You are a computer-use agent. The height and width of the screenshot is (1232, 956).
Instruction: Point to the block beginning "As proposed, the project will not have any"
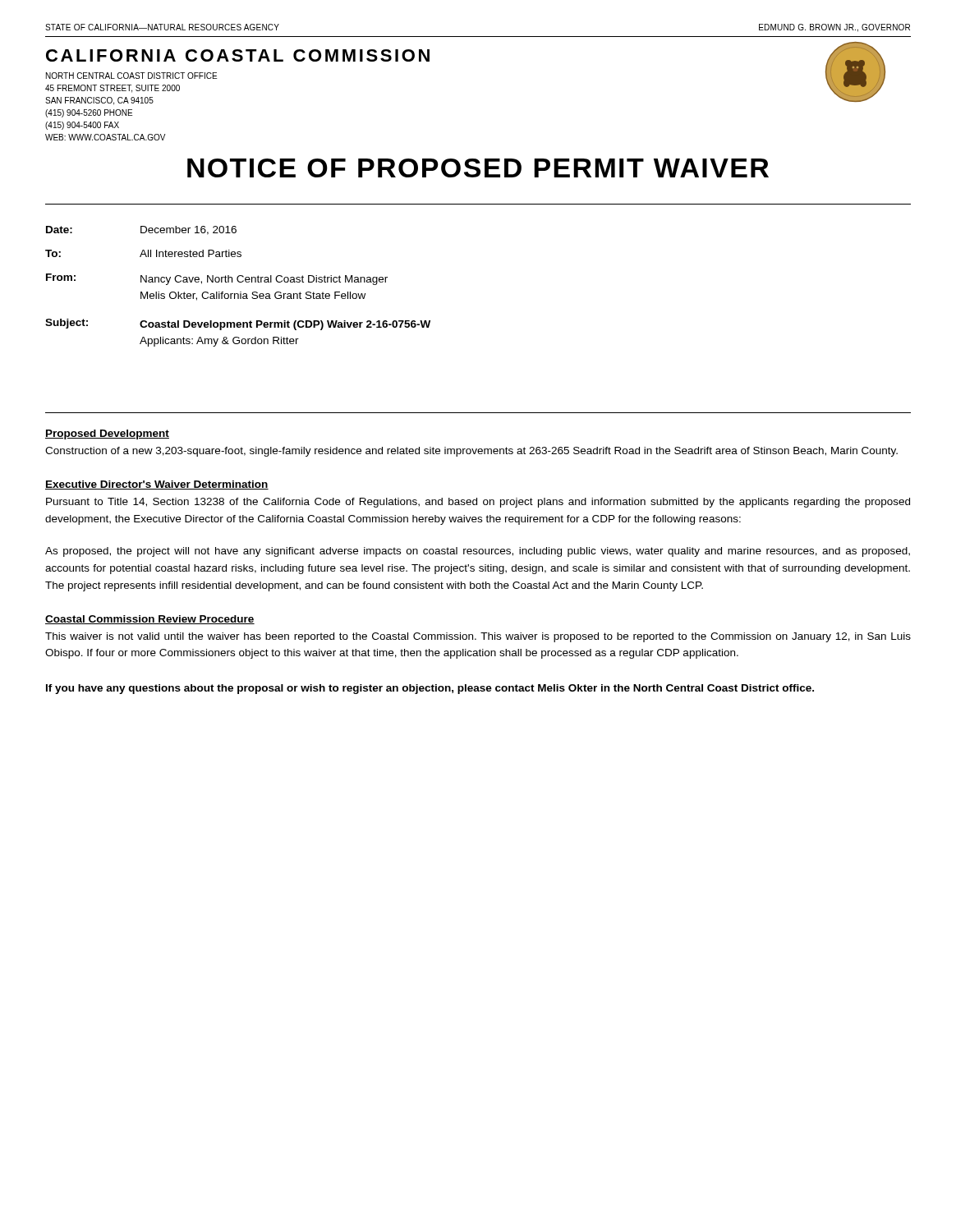pos(478,568)
